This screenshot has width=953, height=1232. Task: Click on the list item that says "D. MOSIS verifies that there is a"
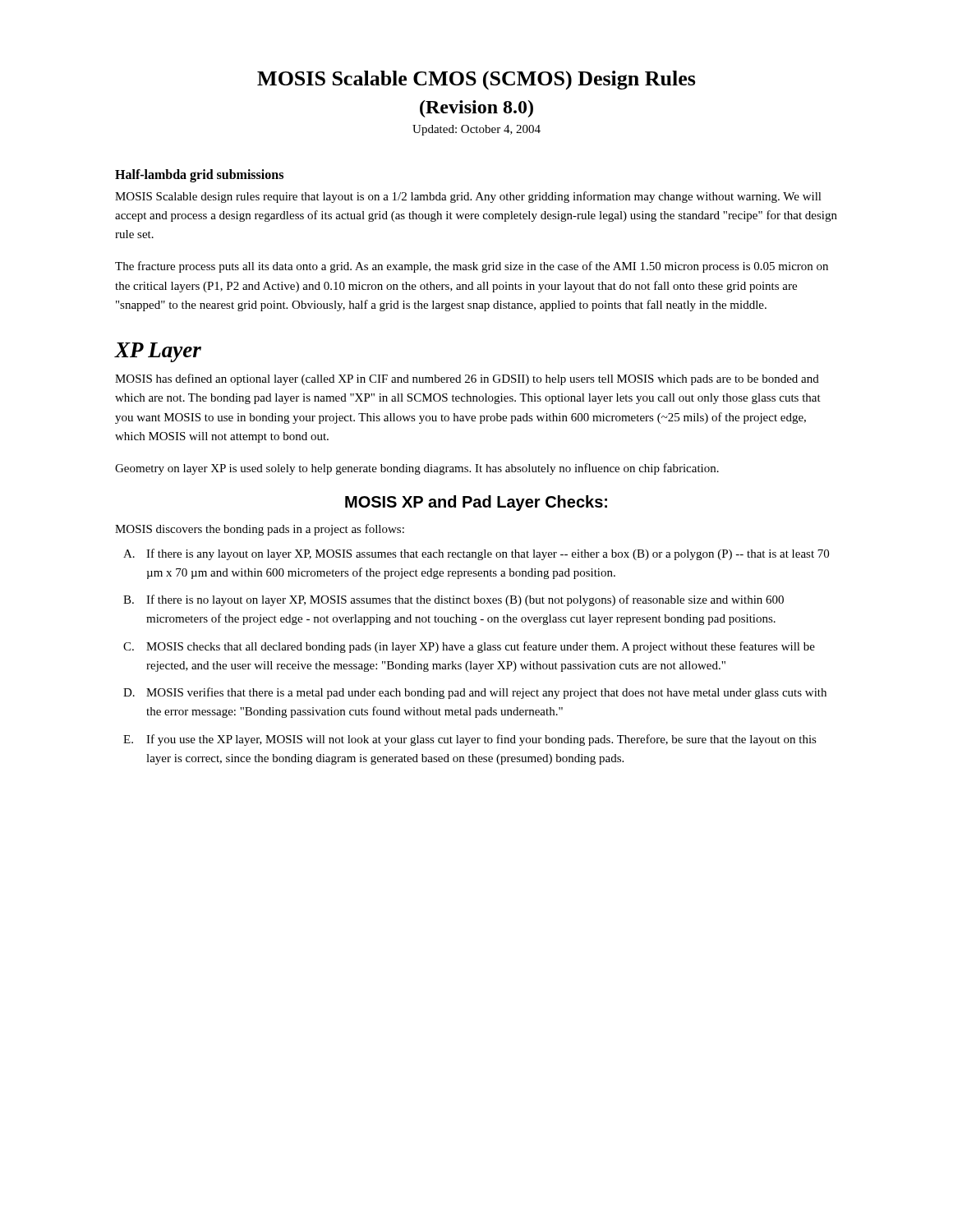[481, 702]
